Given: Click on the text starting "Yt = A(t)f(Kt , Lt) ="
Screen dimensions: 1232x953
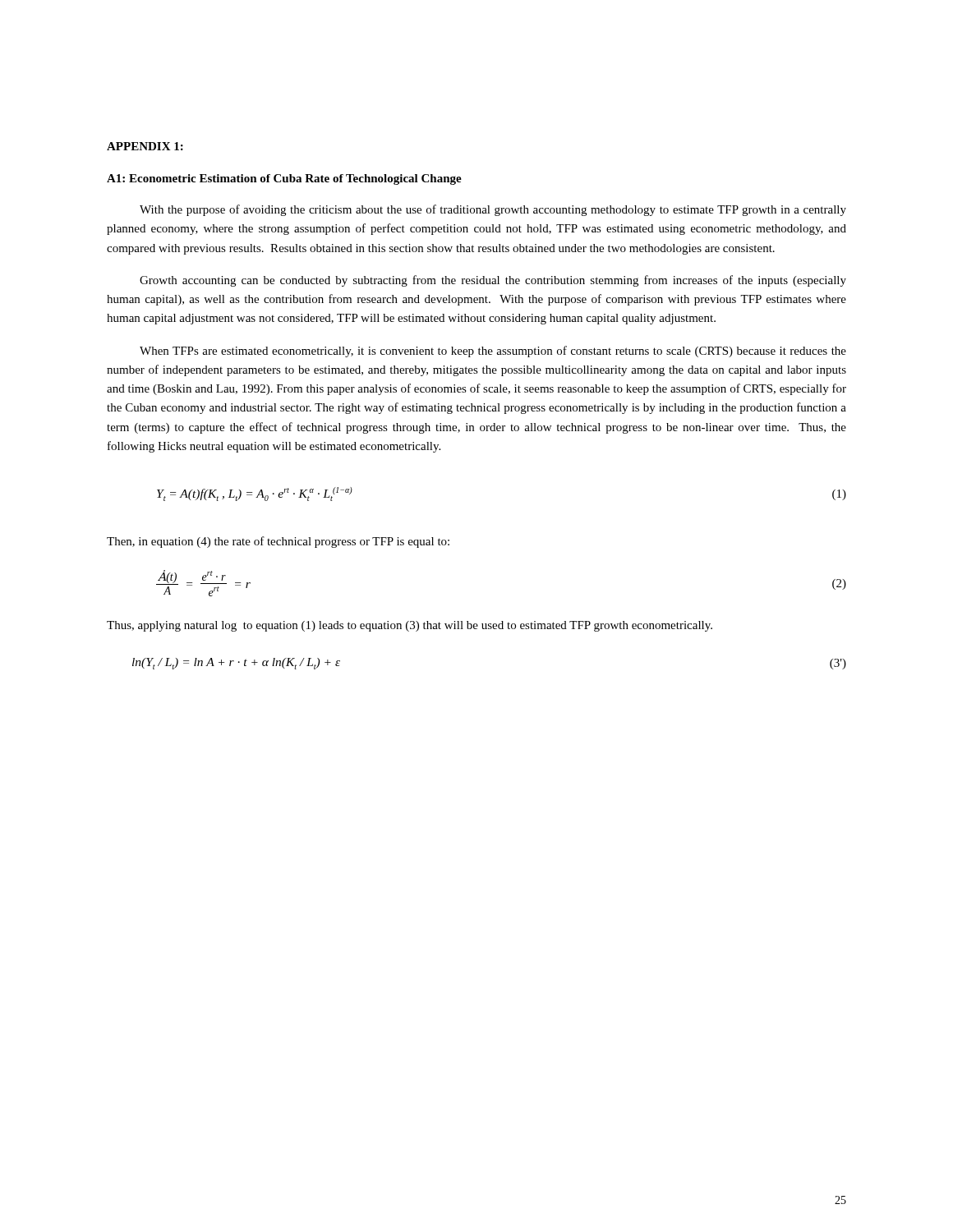Looking at the screenshot, I should [262, 494].
